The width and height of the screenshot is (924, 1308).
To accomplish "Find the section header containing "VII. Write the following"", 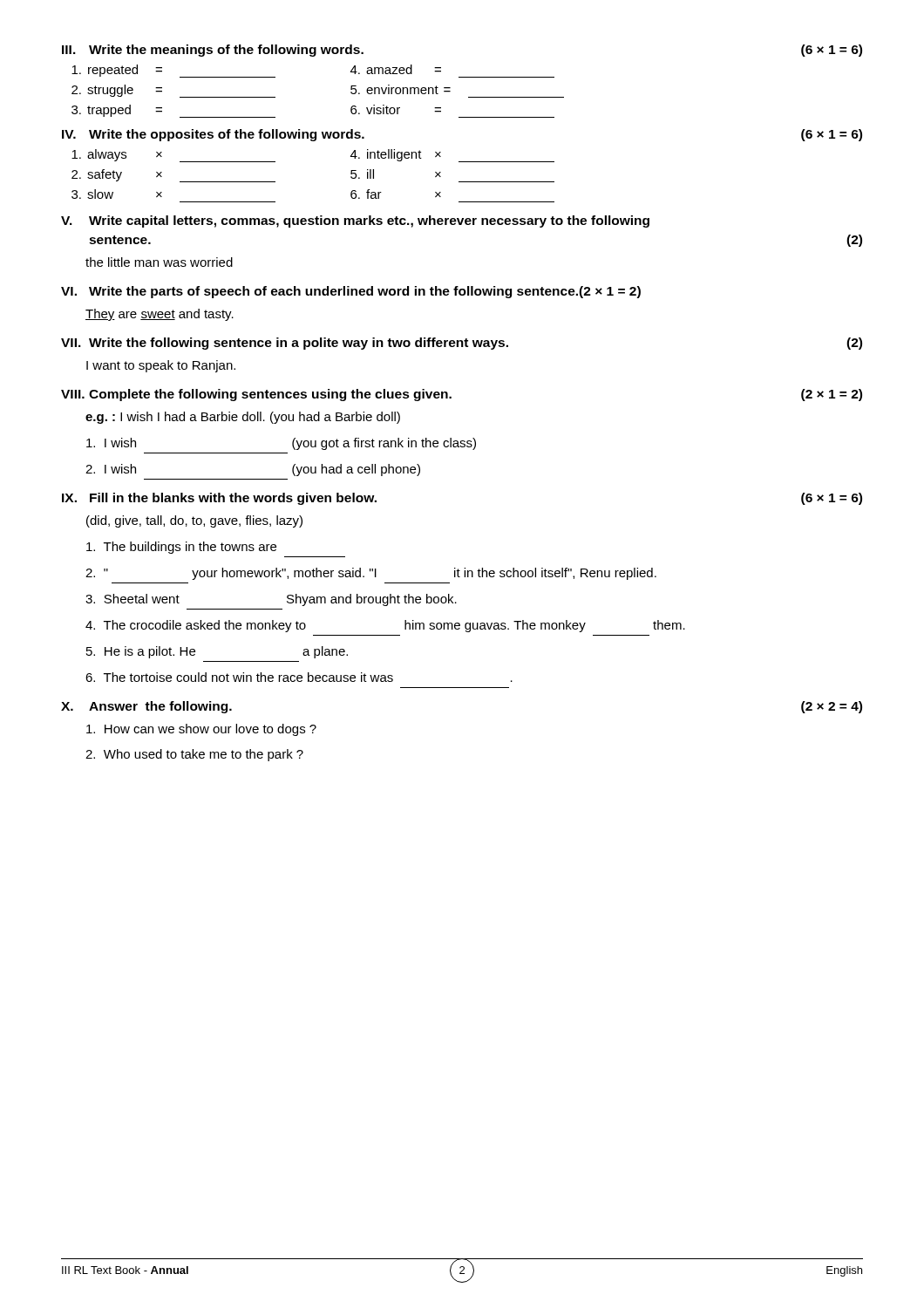I will pyautogui.click(x=462, y=343).
